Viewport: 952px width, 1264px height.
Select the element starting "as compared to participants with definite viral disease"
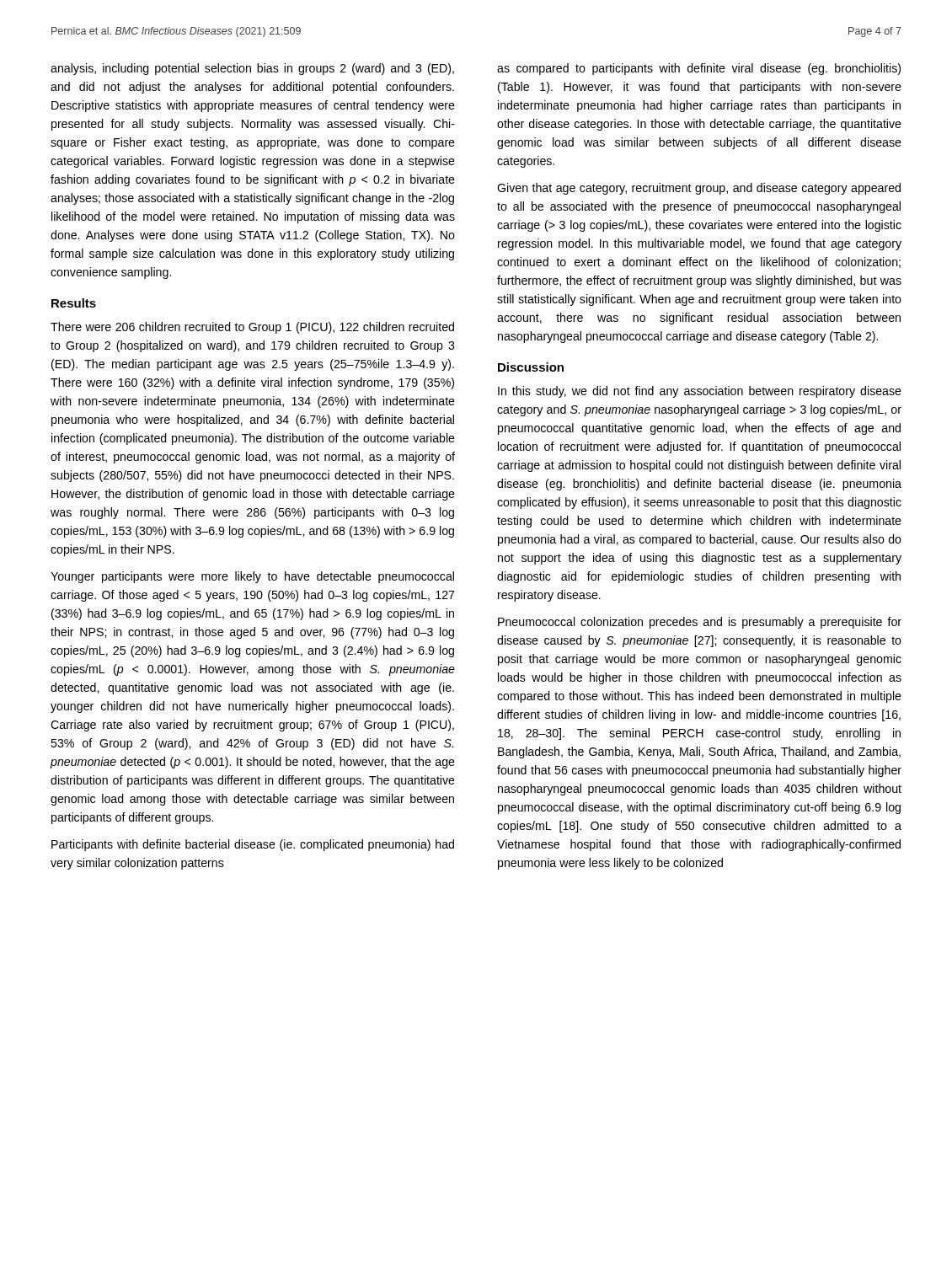[699, 115]
